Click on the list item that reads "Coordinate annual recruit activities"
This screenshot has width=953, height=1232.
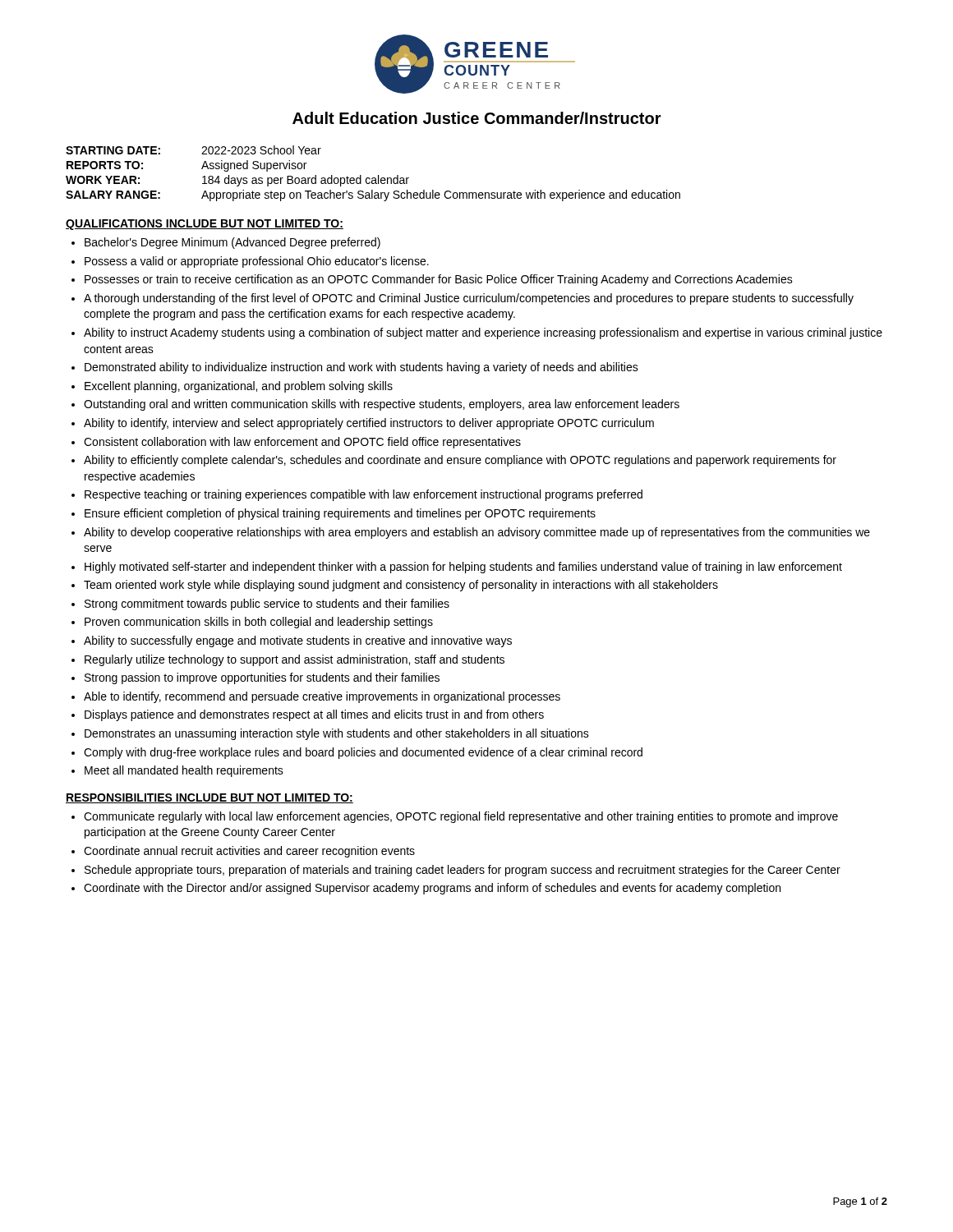coord(249,851)
